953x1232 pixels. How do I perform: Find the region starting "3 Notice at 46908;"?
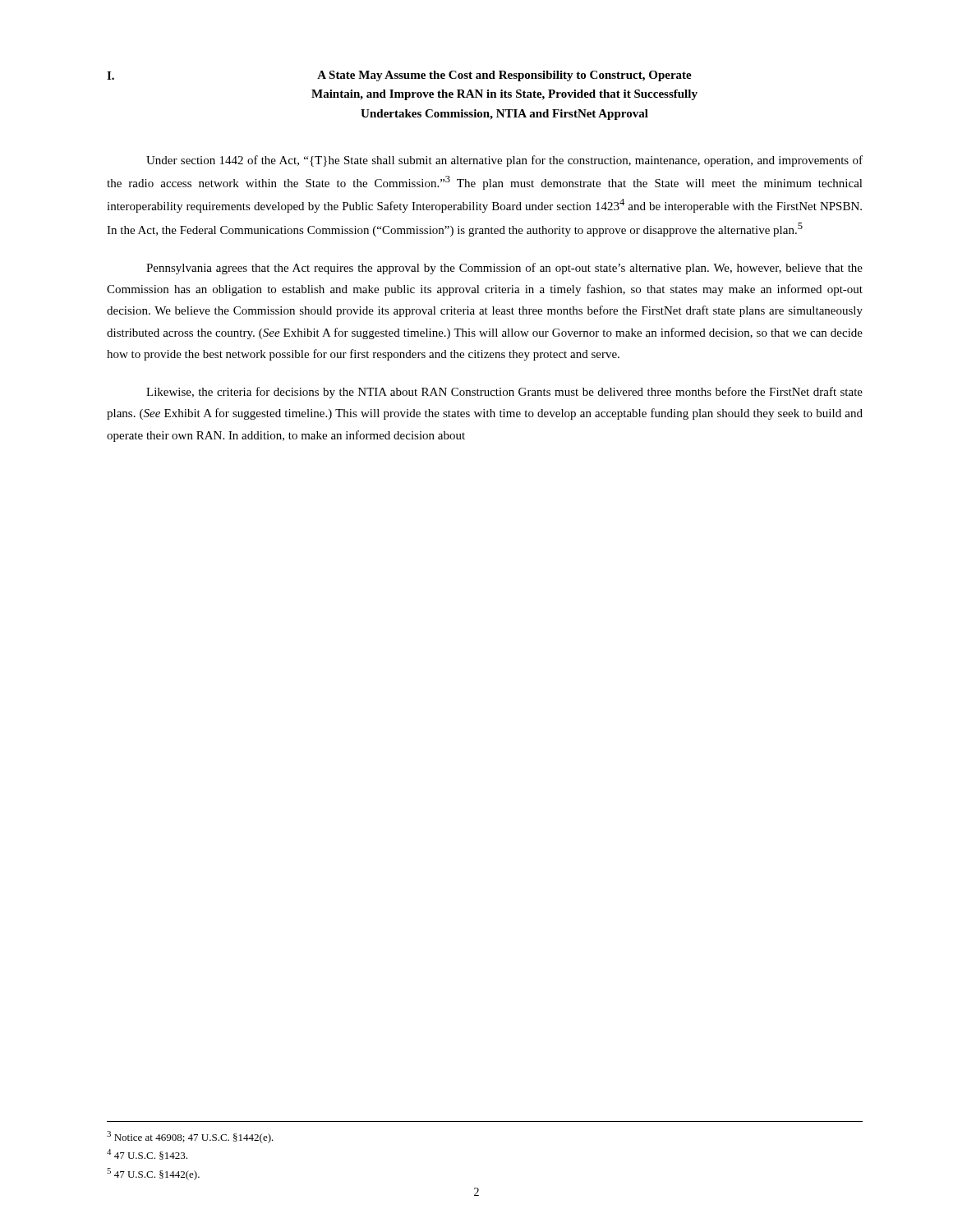190,1136
